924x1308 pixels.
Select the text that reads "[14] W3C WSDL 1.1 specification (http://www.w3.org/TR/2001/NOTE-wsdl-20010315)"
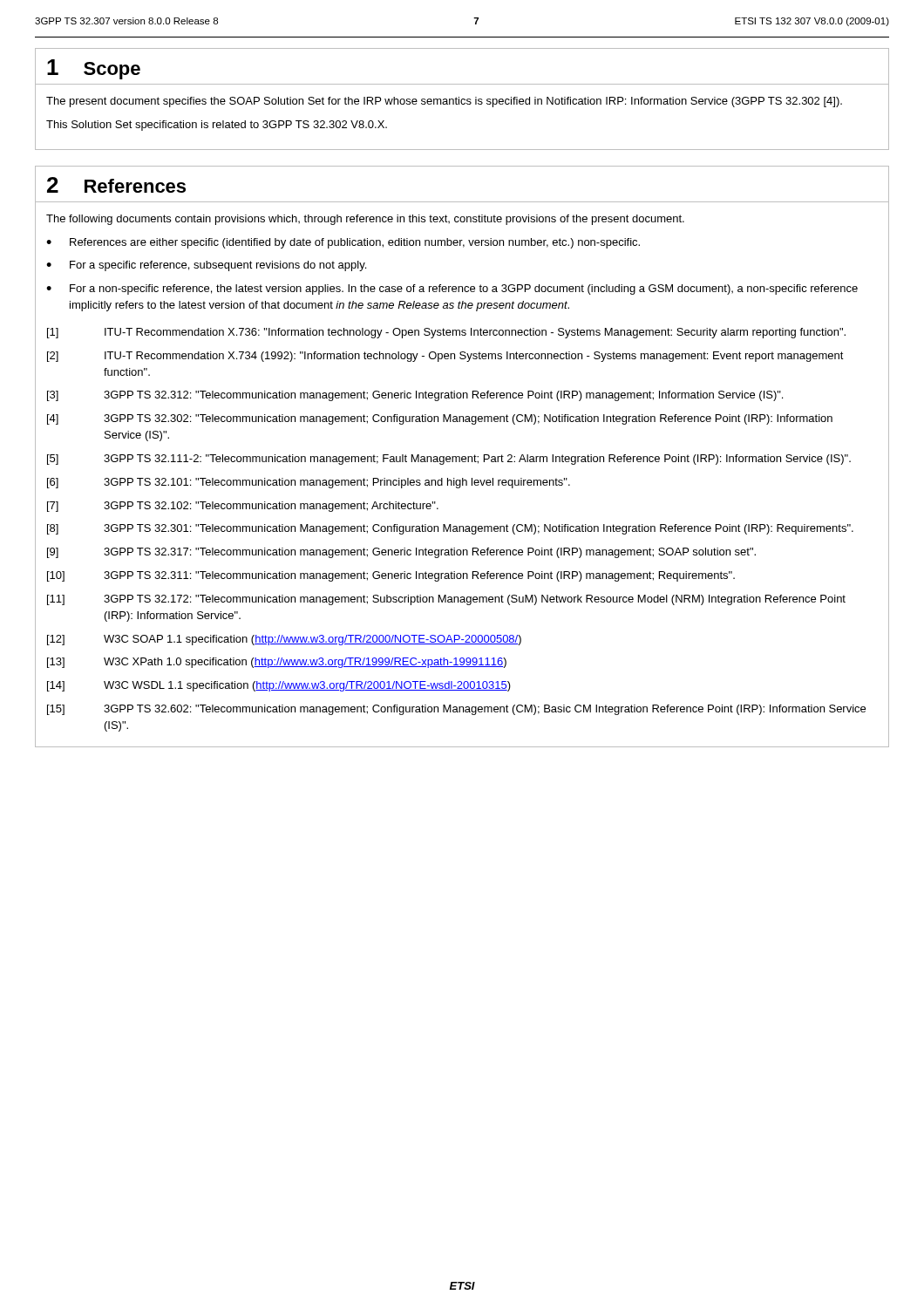pos(462,686)
